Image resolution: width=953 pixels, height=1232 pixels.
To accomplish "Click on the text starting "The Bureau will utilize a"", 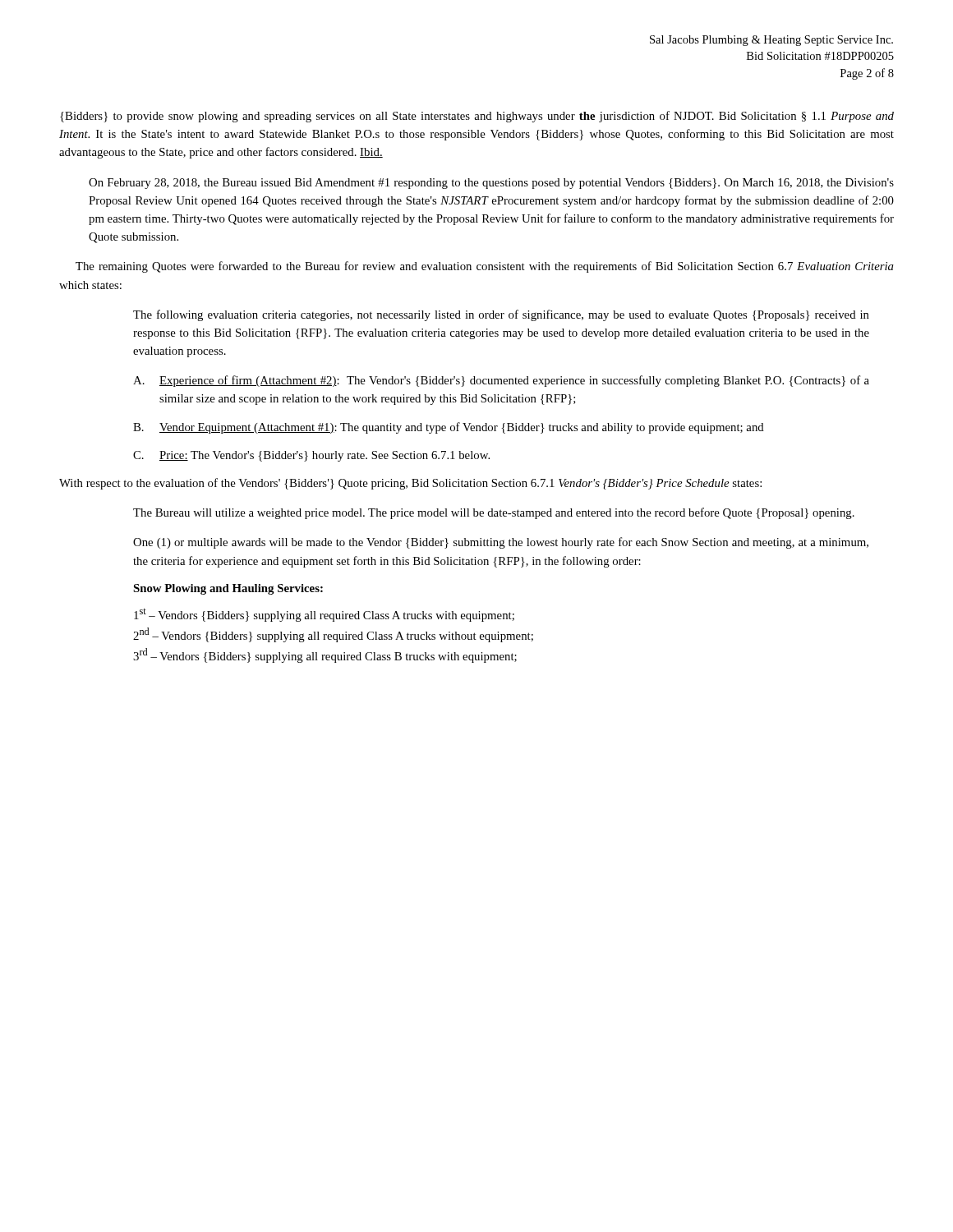I will click(x=494, y=513).
